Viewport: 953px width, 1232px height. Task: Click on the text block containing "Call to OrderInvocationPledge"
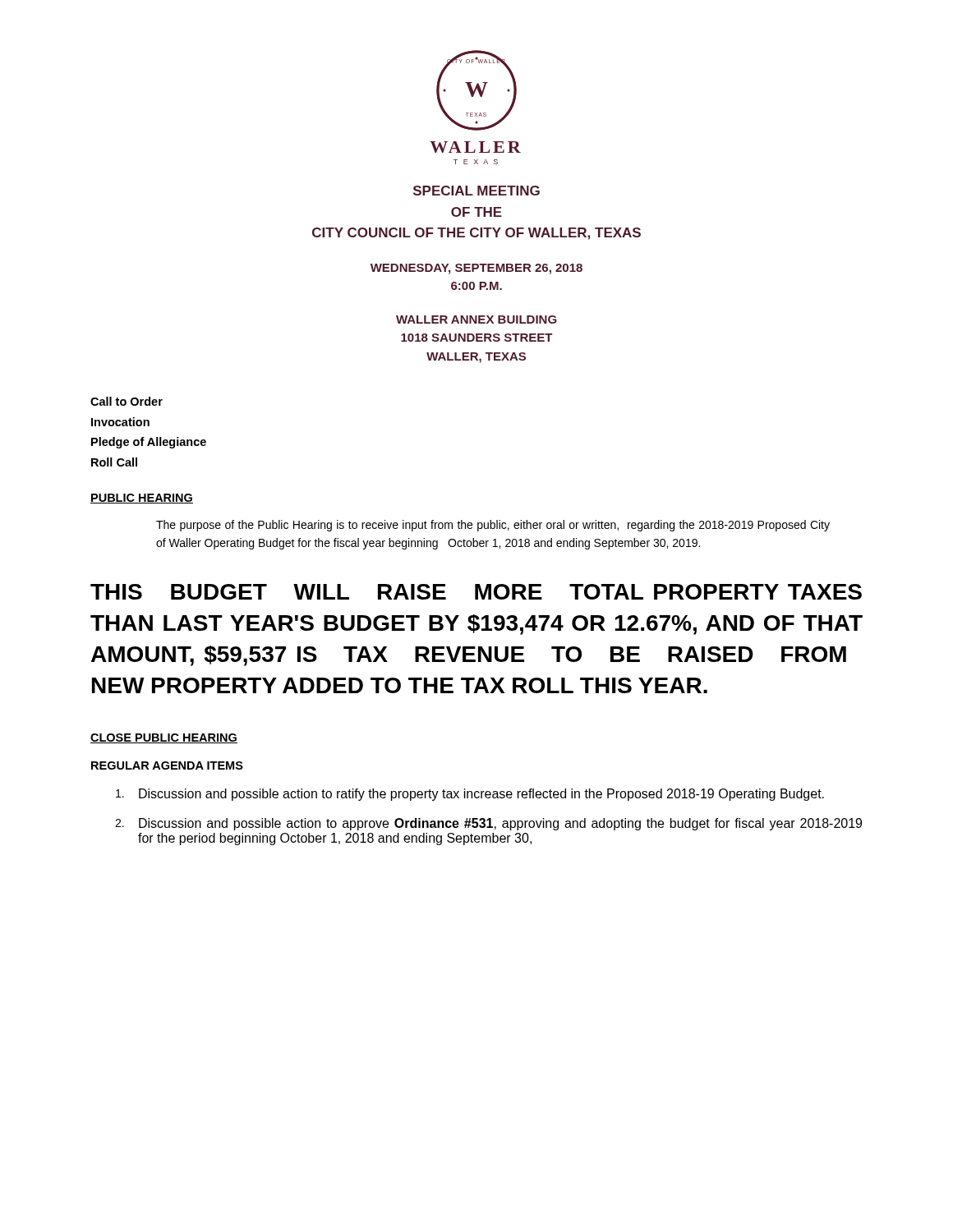pos(148,432)
